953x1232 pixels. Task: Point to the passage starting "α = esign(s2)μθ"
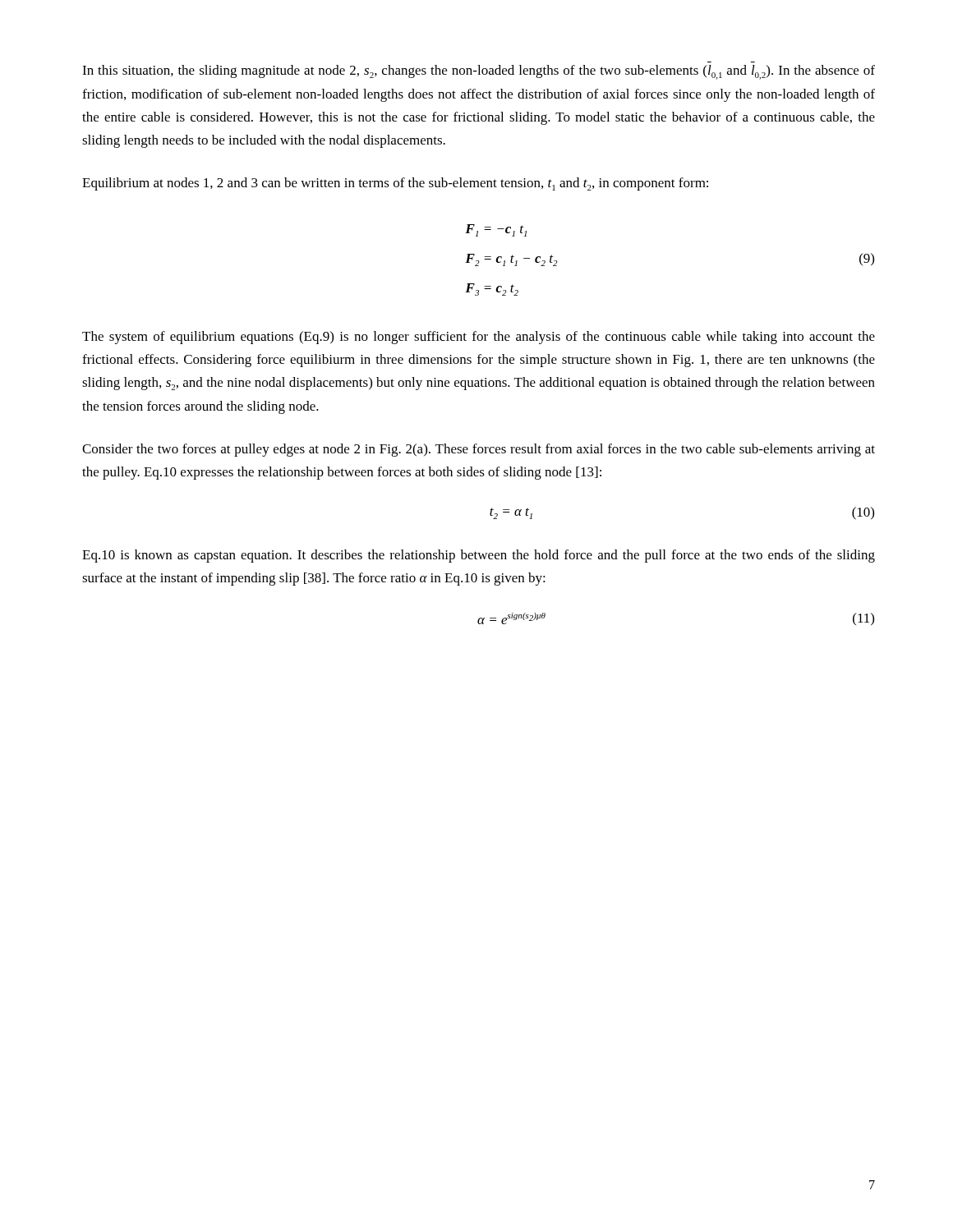tap(511, 618)
